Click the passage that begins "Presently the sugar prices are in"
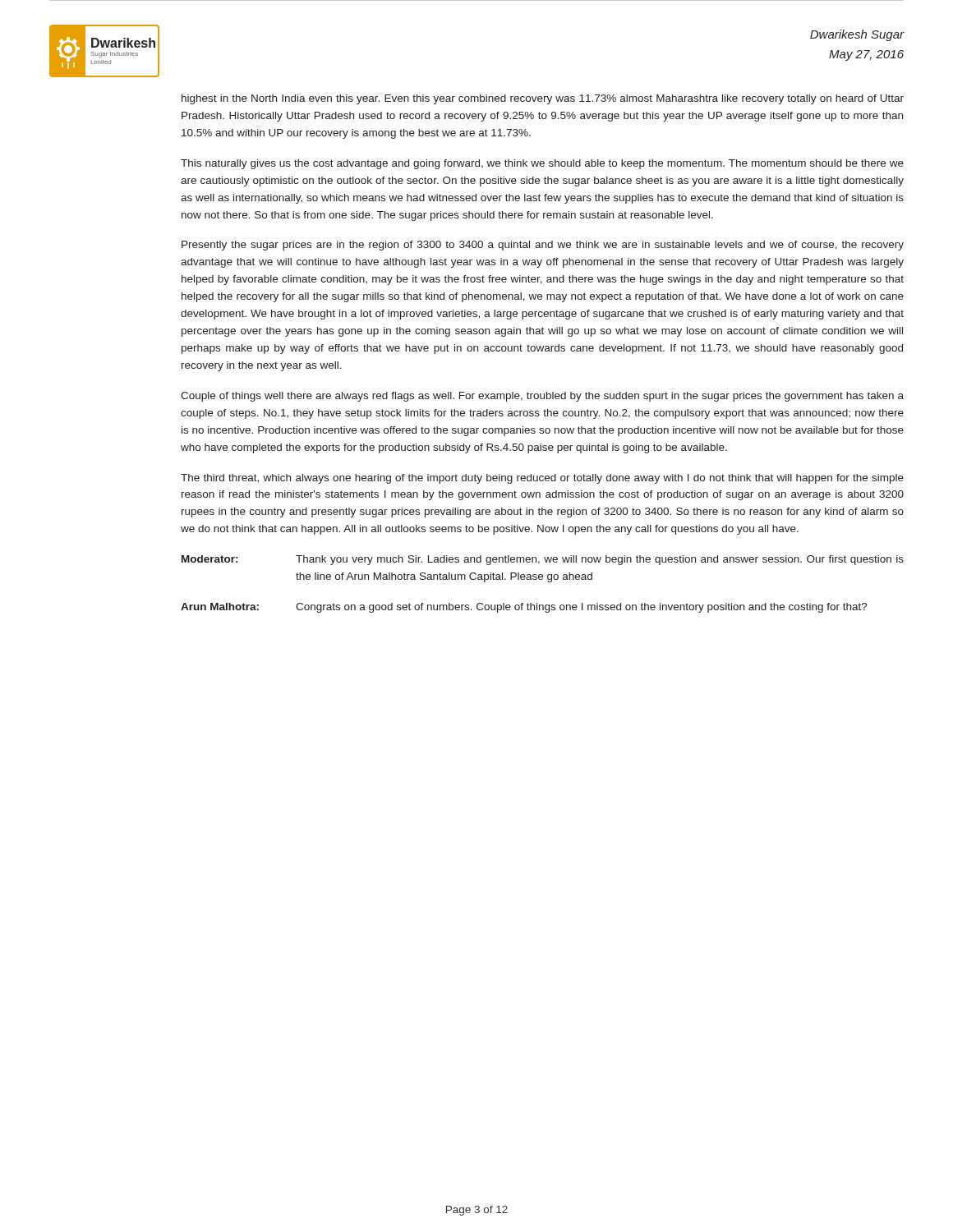 (x=542, y=305)
